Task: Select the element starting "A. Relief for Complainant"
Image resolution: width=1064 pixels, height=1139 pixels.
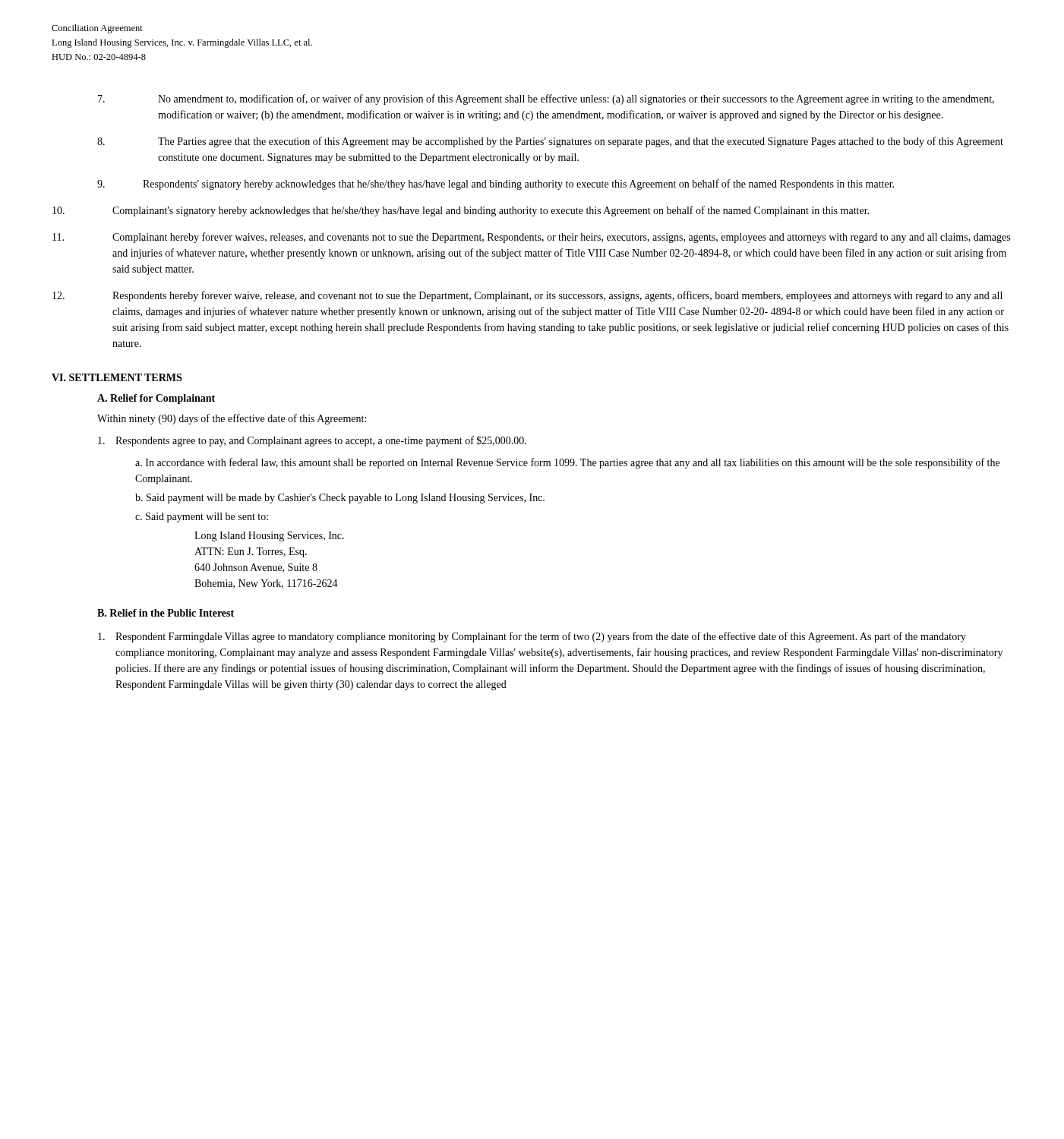Action: click(156, 398)
